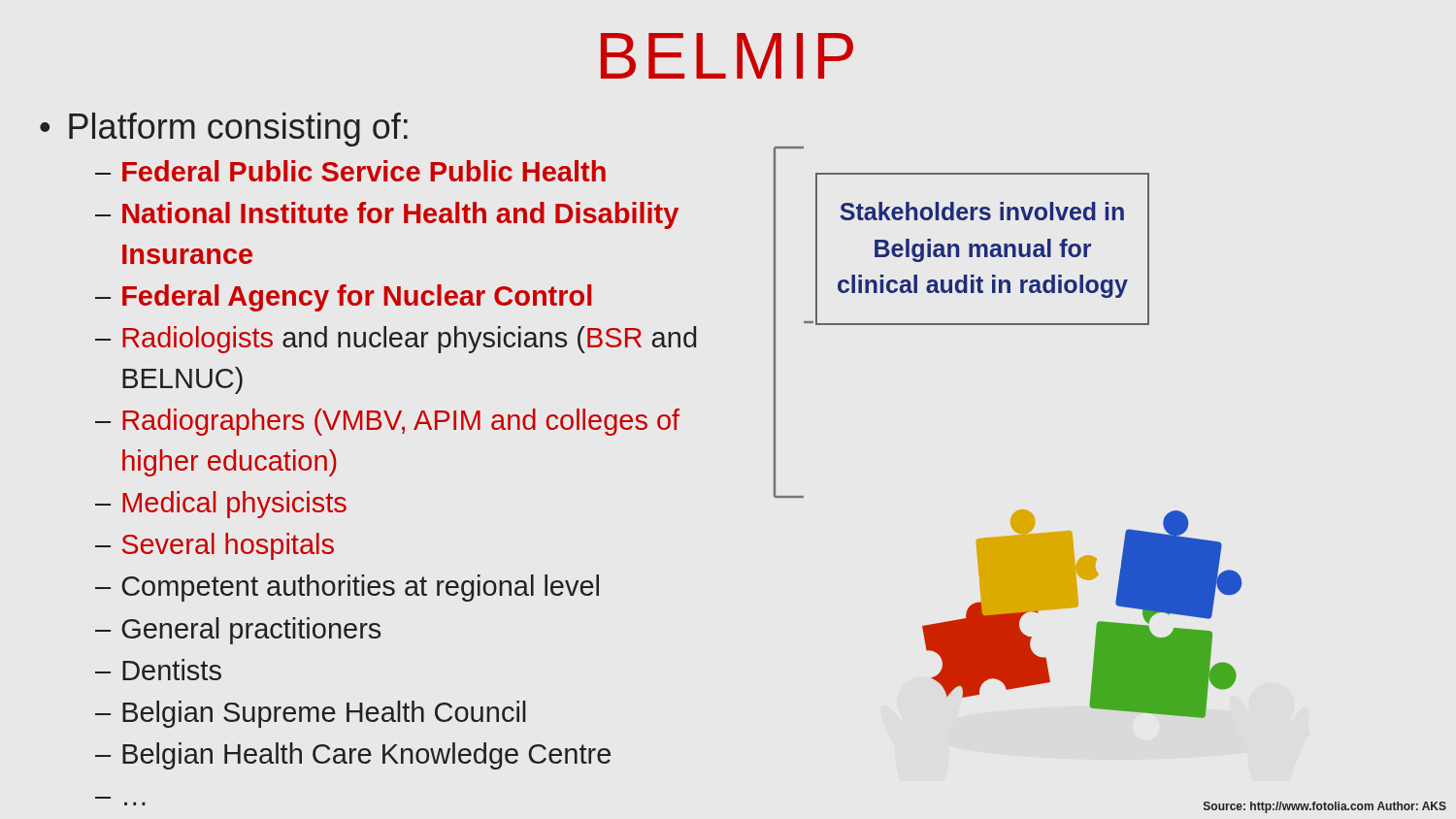Find "– Competent authorities at regional level" on this page
This screenshot has height=819, width=1456.
click(348, 587)
